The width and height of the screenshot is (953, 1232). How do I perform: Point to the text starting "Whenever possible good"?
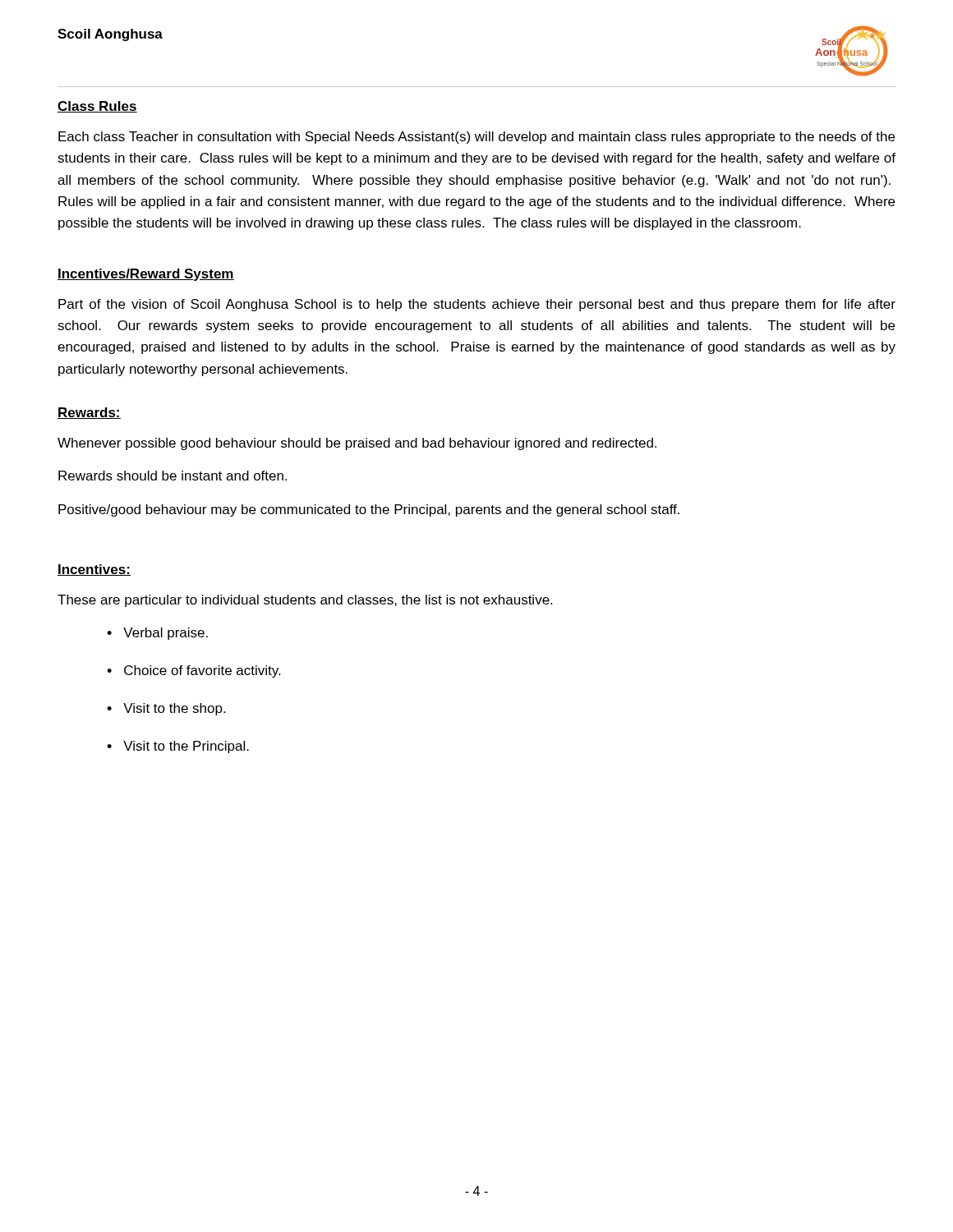(x=358, y=443)
